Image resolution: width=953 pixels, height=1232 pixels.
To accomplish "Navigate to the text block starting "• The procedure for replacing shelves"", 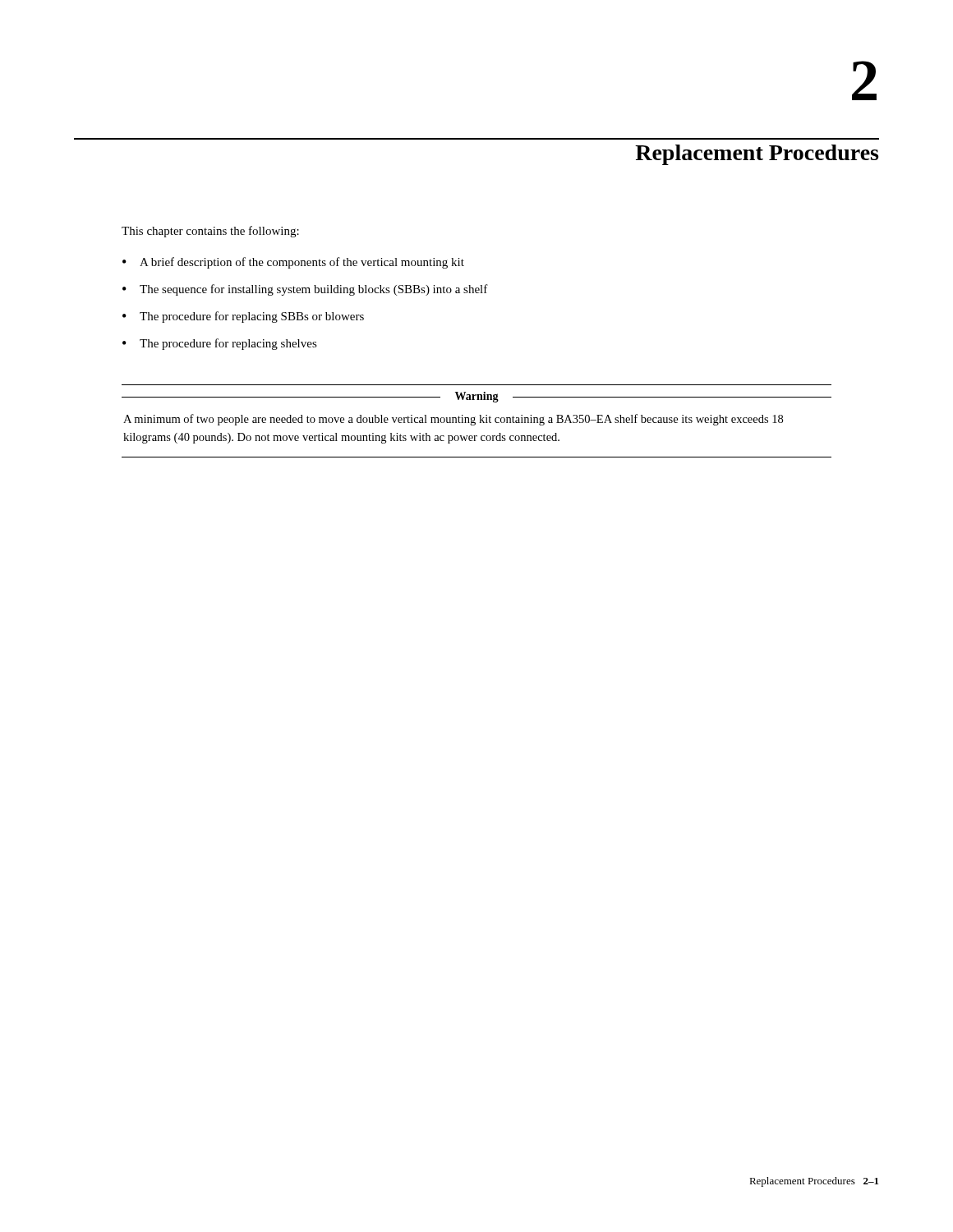I will click(219, 345).
